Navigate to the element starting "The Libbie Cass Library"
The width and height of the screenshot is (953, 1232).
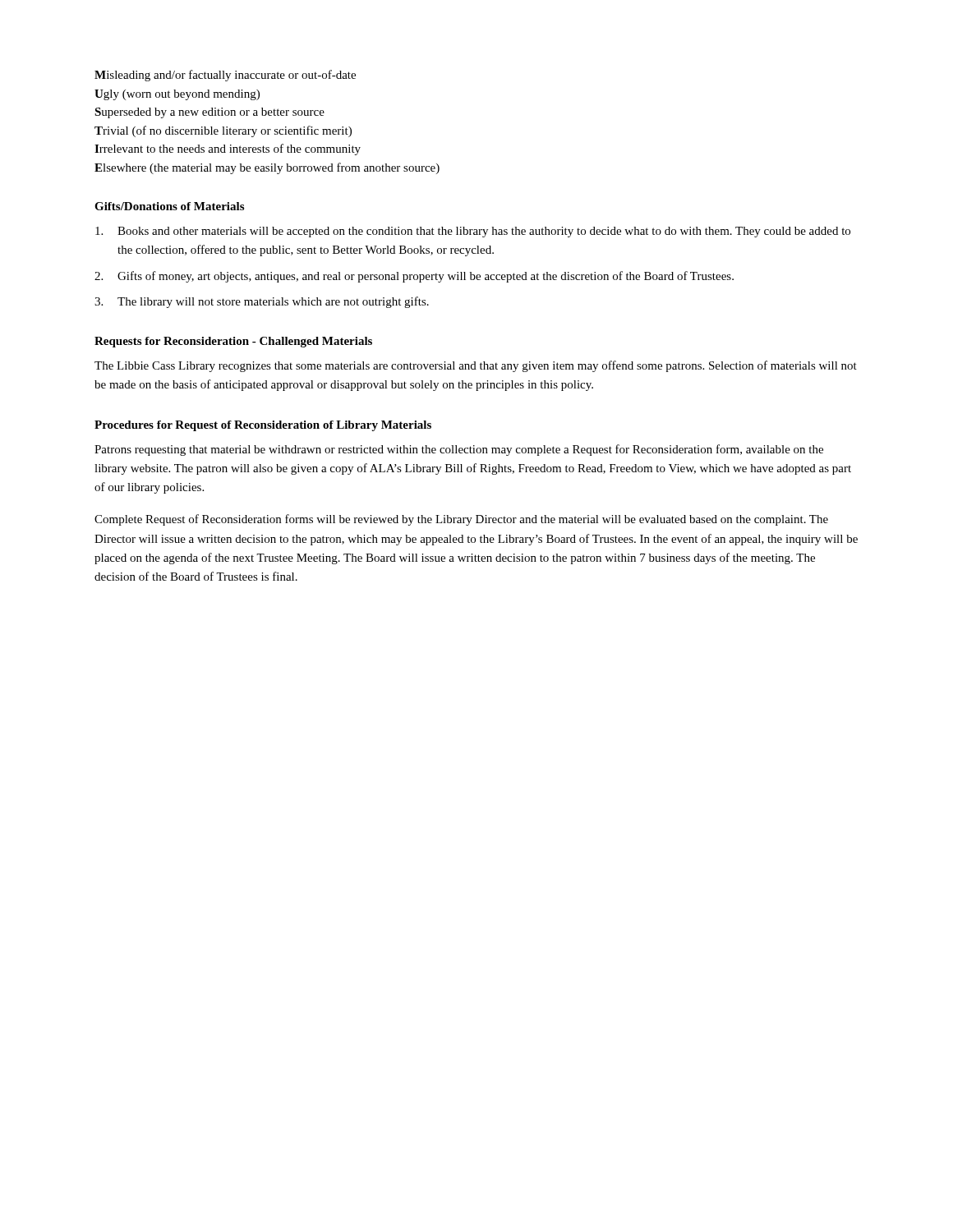pyautogui.click(x=476, y=375)
